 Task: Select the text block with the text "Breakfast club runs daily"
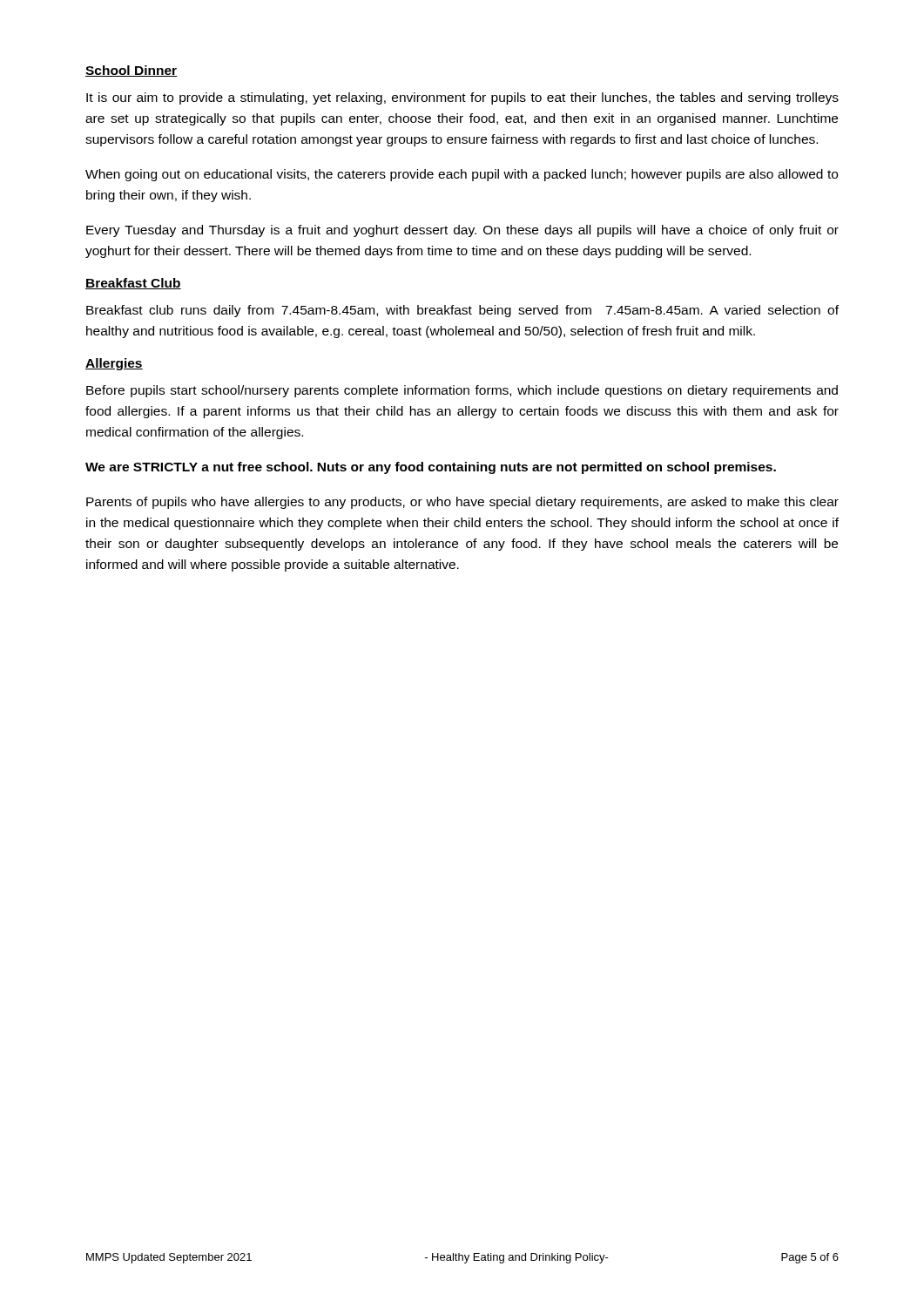[462, 320]
